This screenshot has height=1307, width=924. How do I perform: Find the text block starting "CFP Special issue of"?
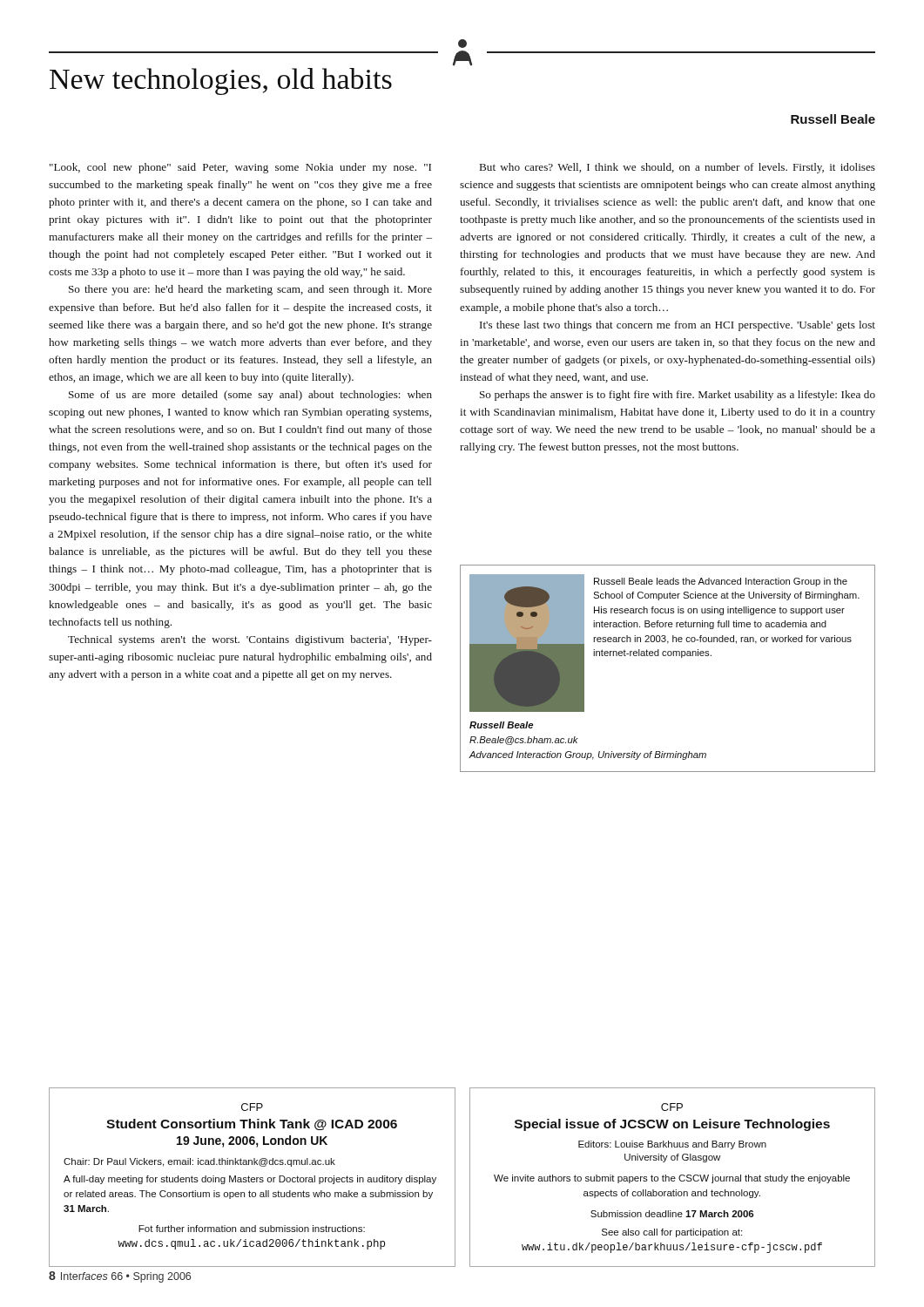pos(672,1177)
